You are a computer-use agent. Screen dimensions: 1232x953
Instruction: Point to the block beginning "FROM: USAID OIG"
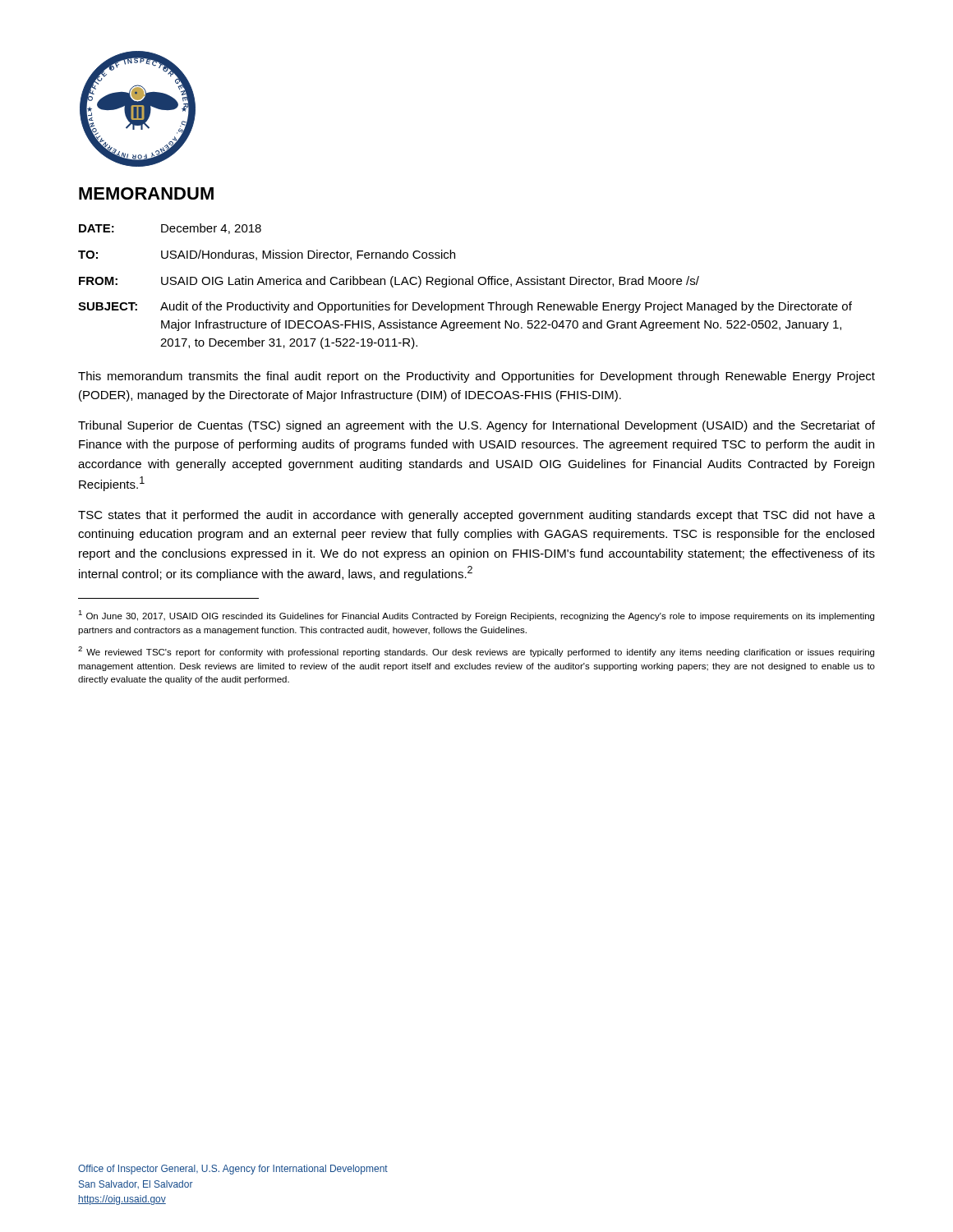476,280
